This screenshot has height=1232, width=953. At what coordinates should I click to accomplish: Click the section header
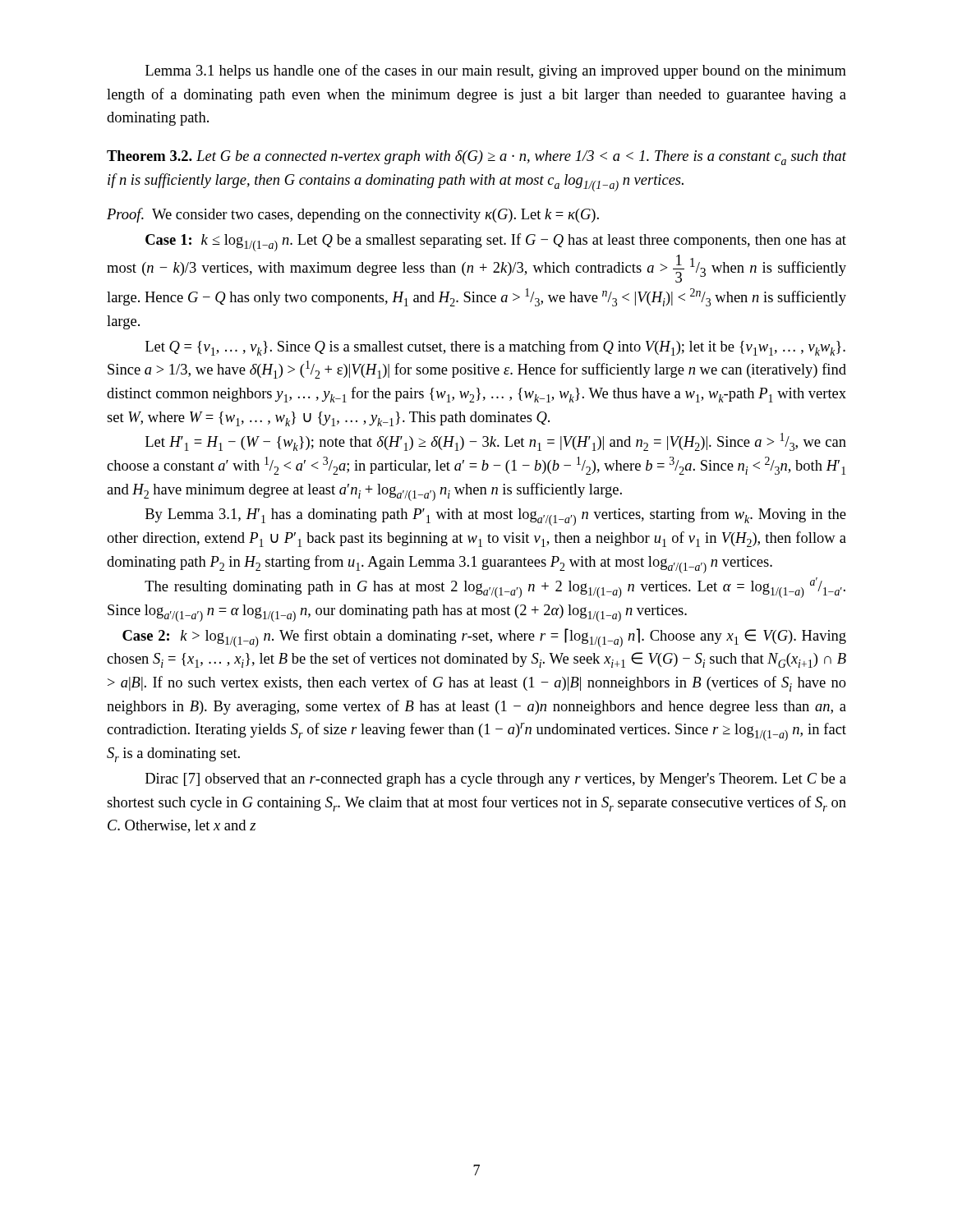click(476, 169)
